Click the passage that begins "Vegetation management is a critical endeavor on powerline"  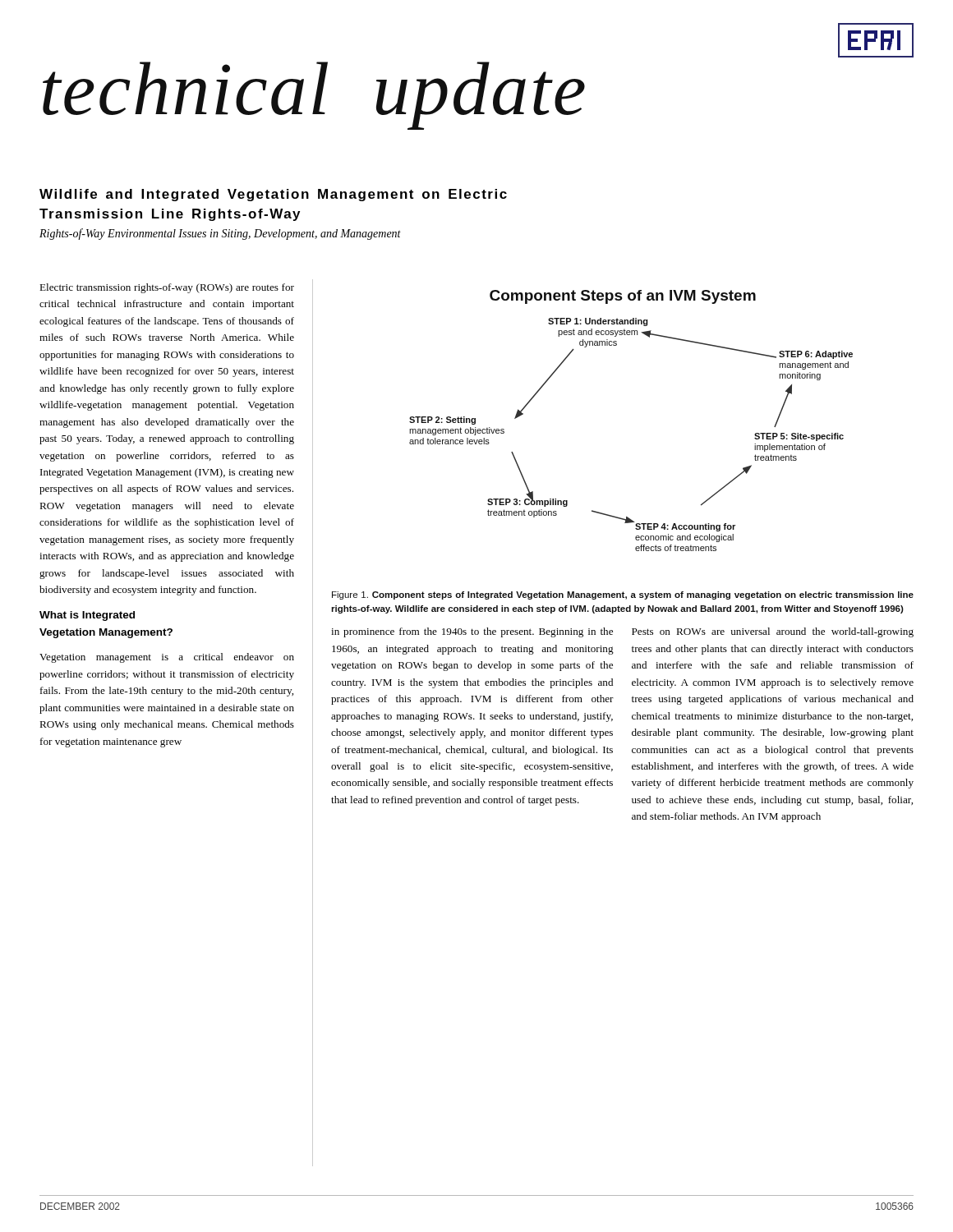167,700
